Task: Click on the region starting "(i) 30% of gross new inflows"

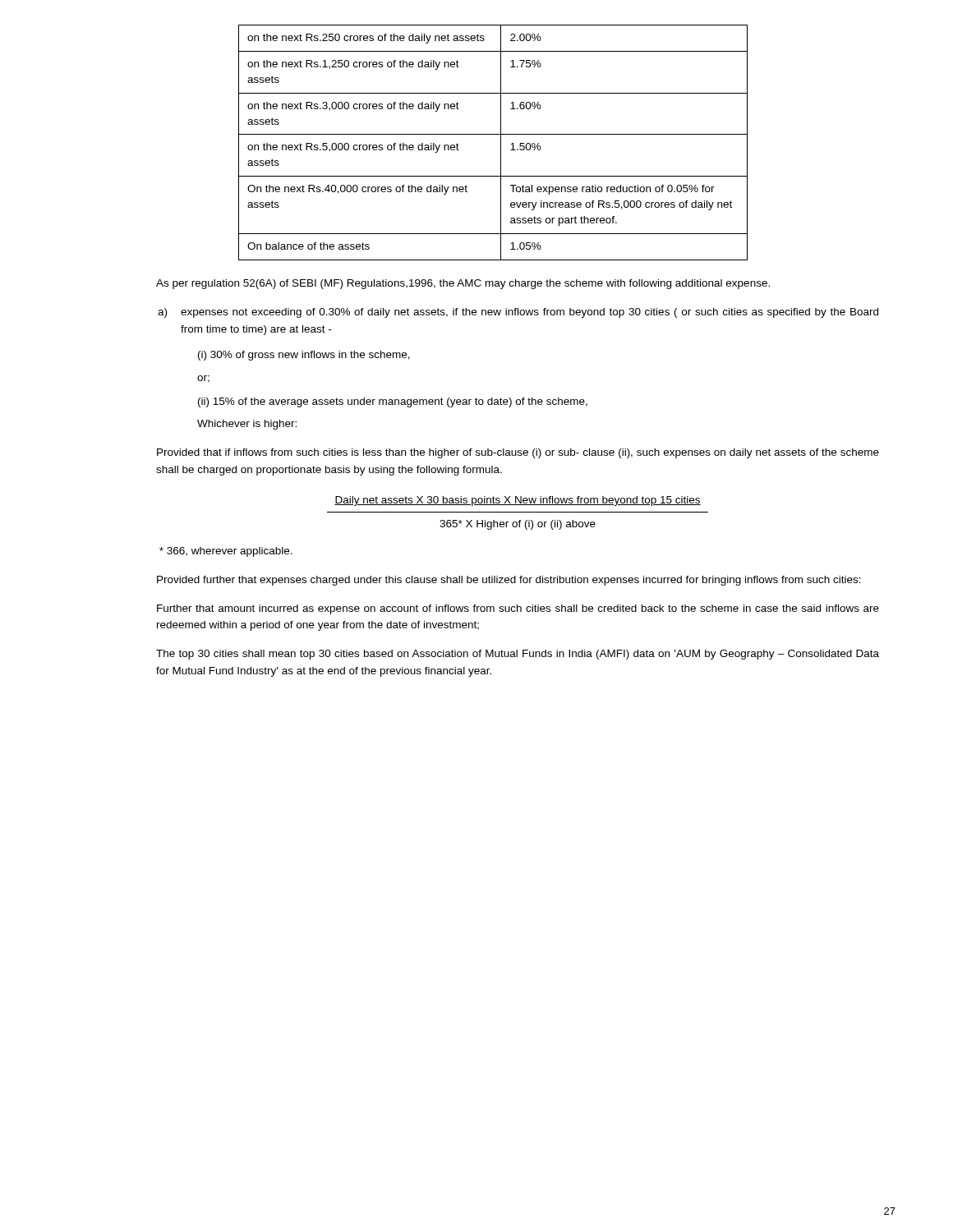Action: 304,354
